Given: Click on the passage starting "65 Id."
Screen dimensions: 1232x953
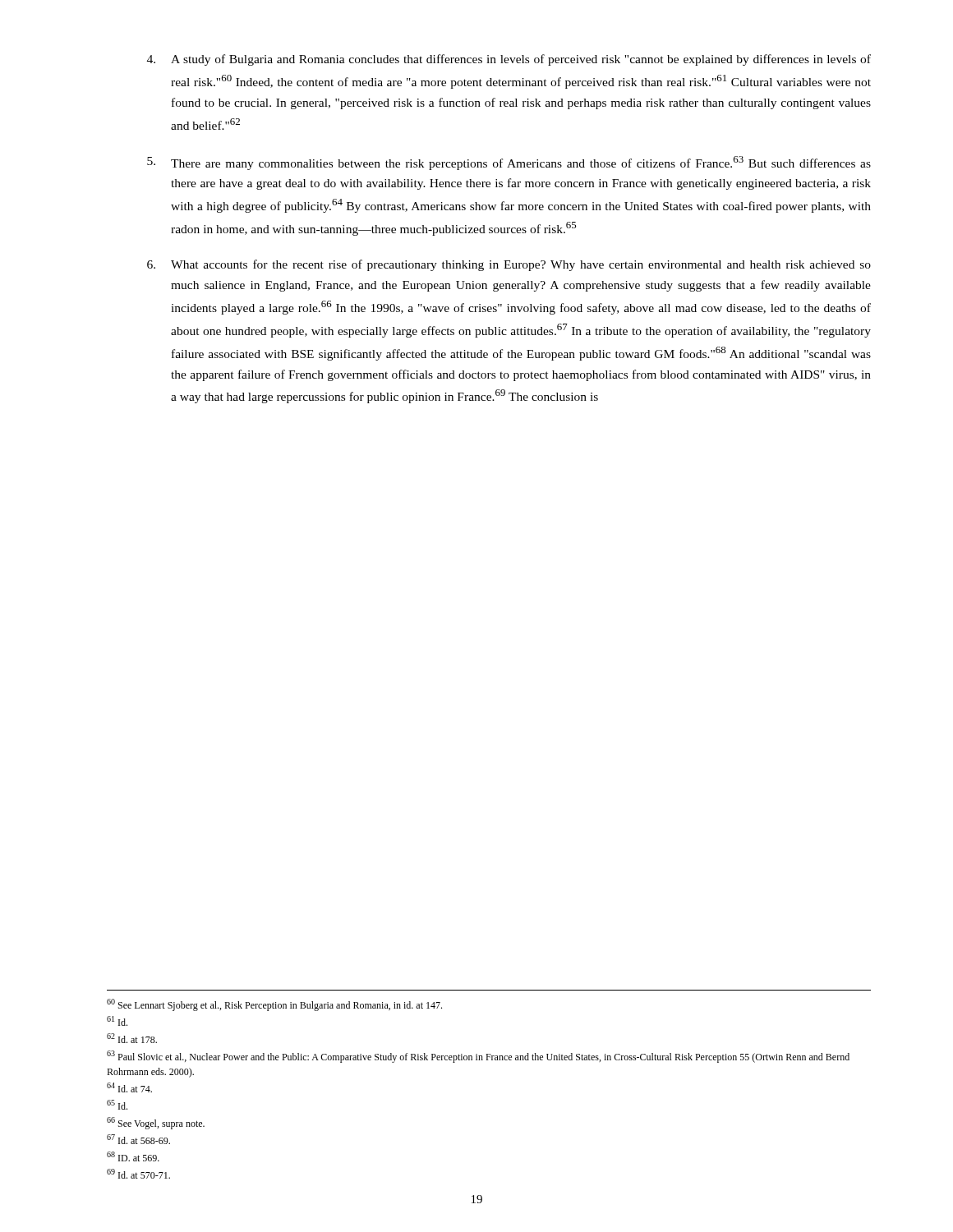Looking at the screenshot, I should [x=118, y=1105].
